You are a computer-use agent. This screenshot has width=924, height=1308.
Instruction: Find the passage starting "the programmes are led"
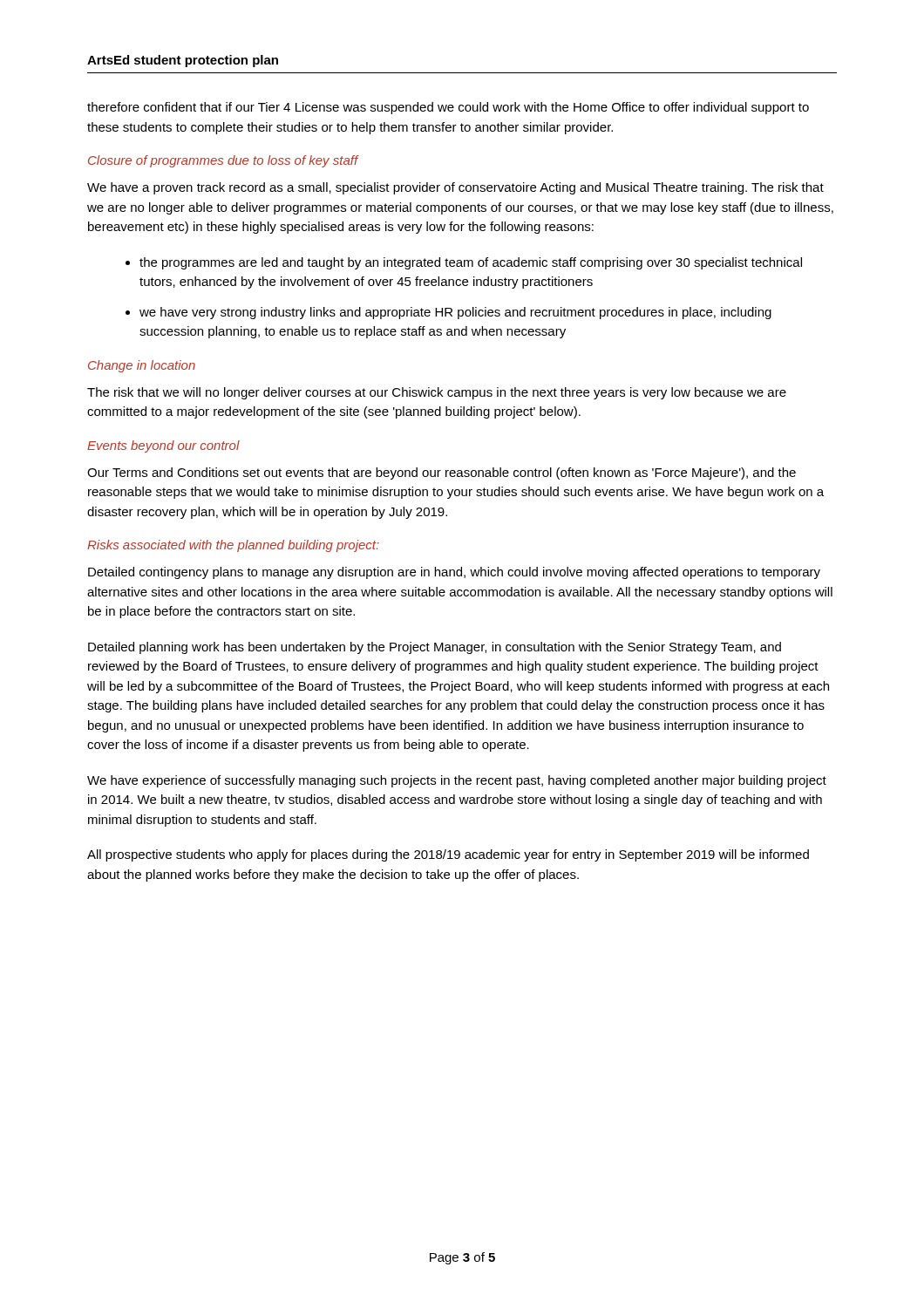[x=471, y=271]
